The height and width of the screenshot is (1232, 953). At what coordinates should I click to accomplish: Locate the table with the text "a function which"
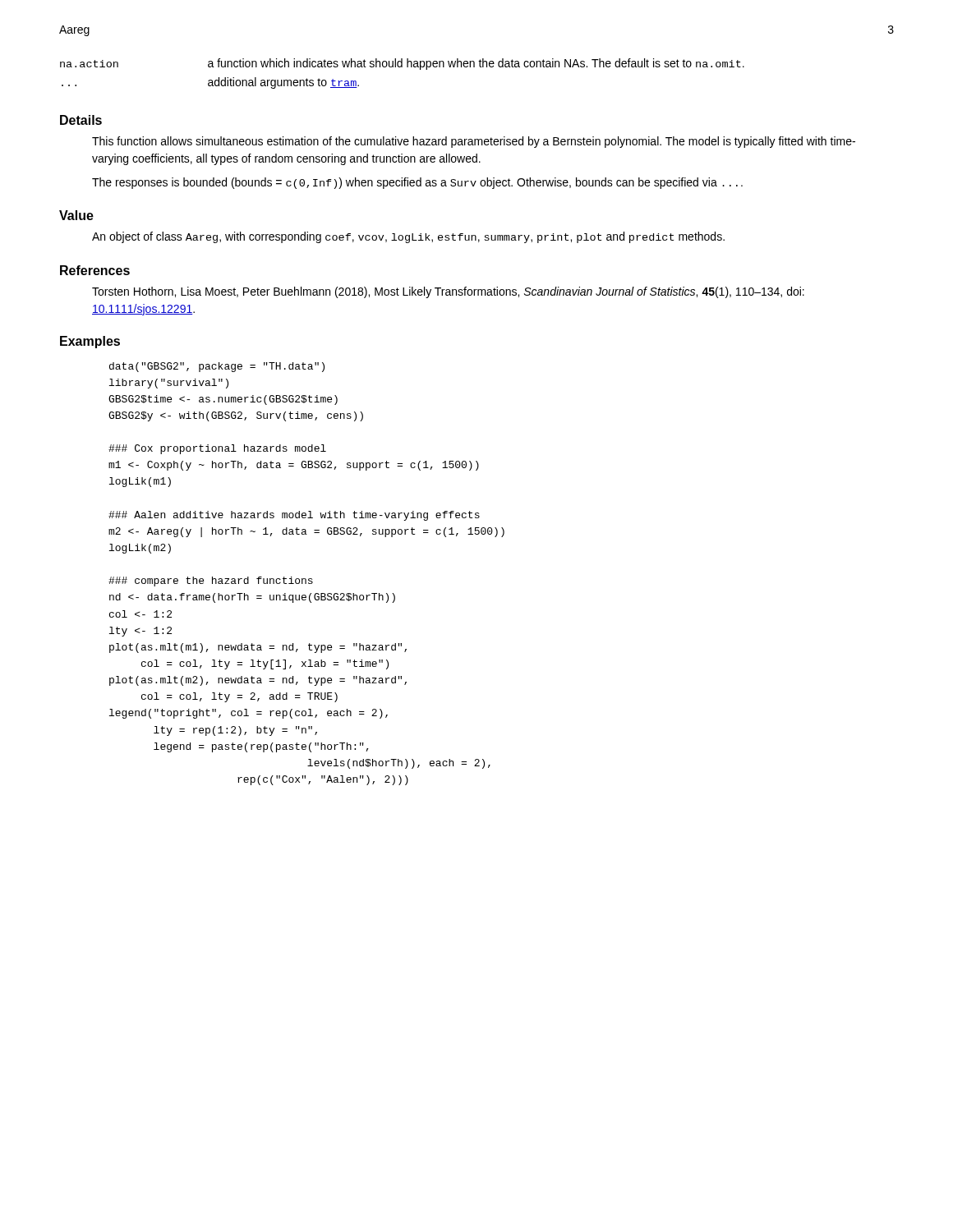(476, 73)
